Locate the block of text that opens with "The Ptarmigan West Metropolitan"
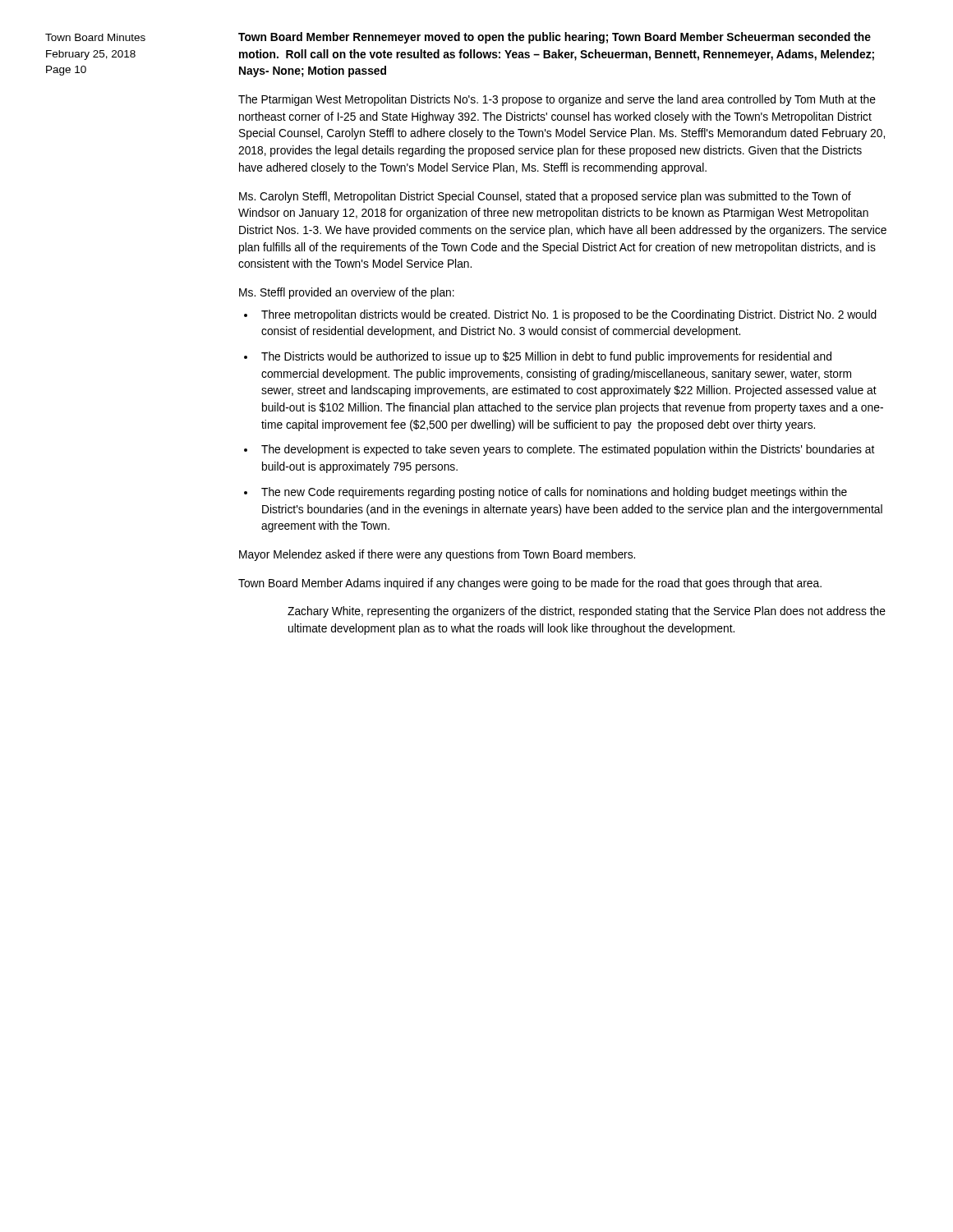The height and width of the screenshot is (1232, 953). pos(562,134)
